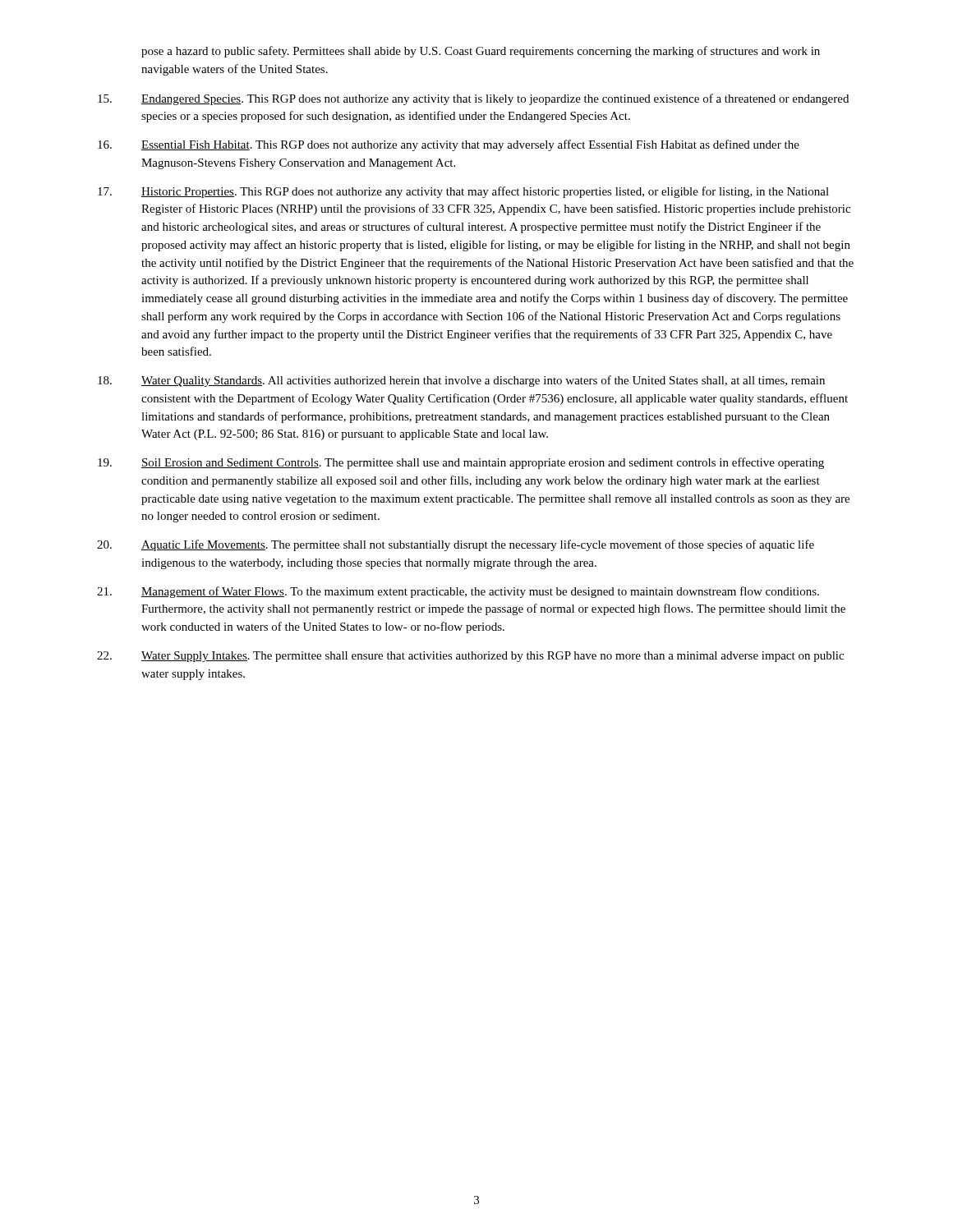This screenshot has height=1232, width=953.
Task: Where is the passage that starts "16. Essential Fish Habitat."?
Action: [x=476, y=154]
